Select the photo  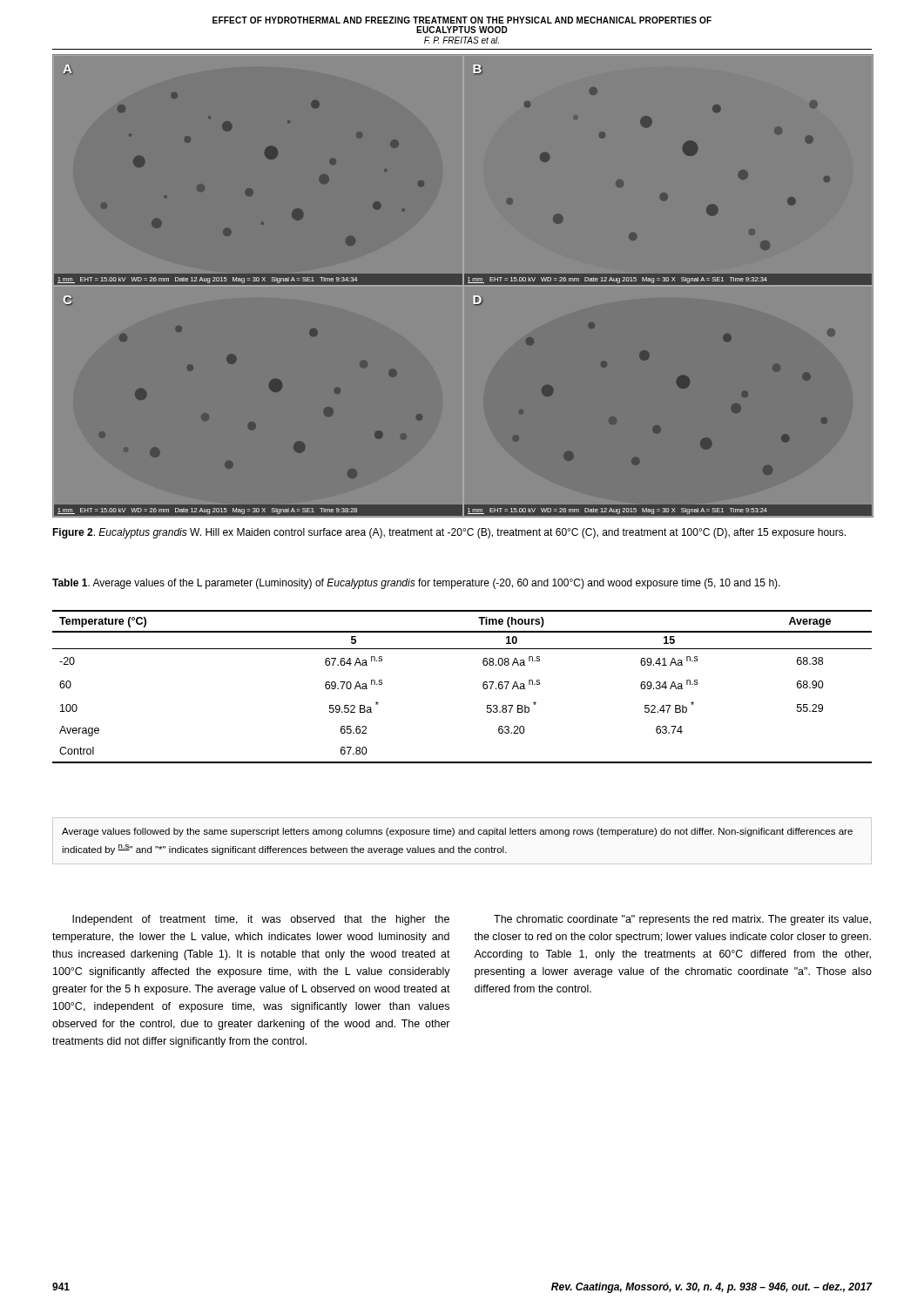click(x=462, y=285)
